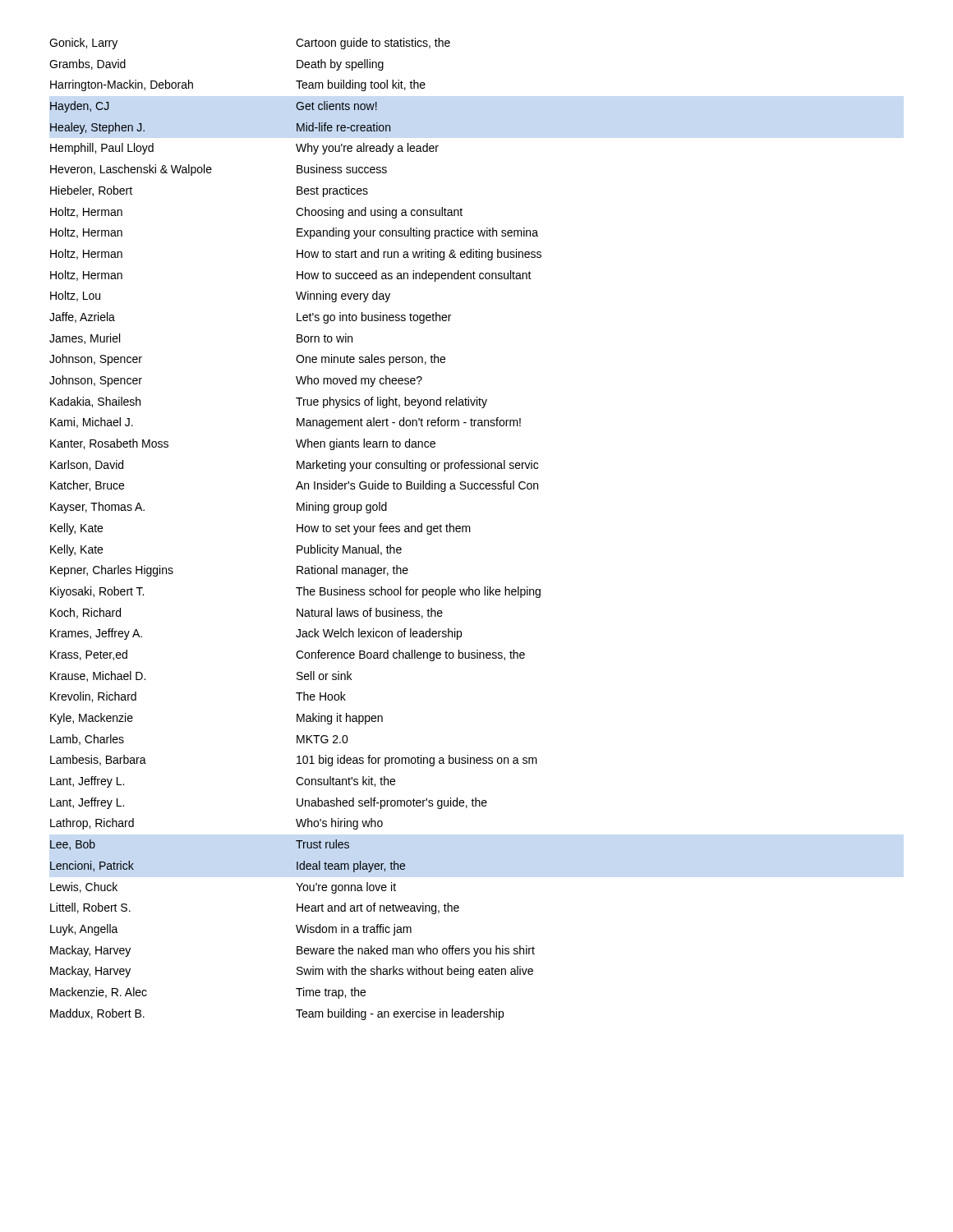The width and height of the screenshot is (953, 1232).
Task: Locate the text block starting "Lee, Bob Trust rules"
Action: 78,845
